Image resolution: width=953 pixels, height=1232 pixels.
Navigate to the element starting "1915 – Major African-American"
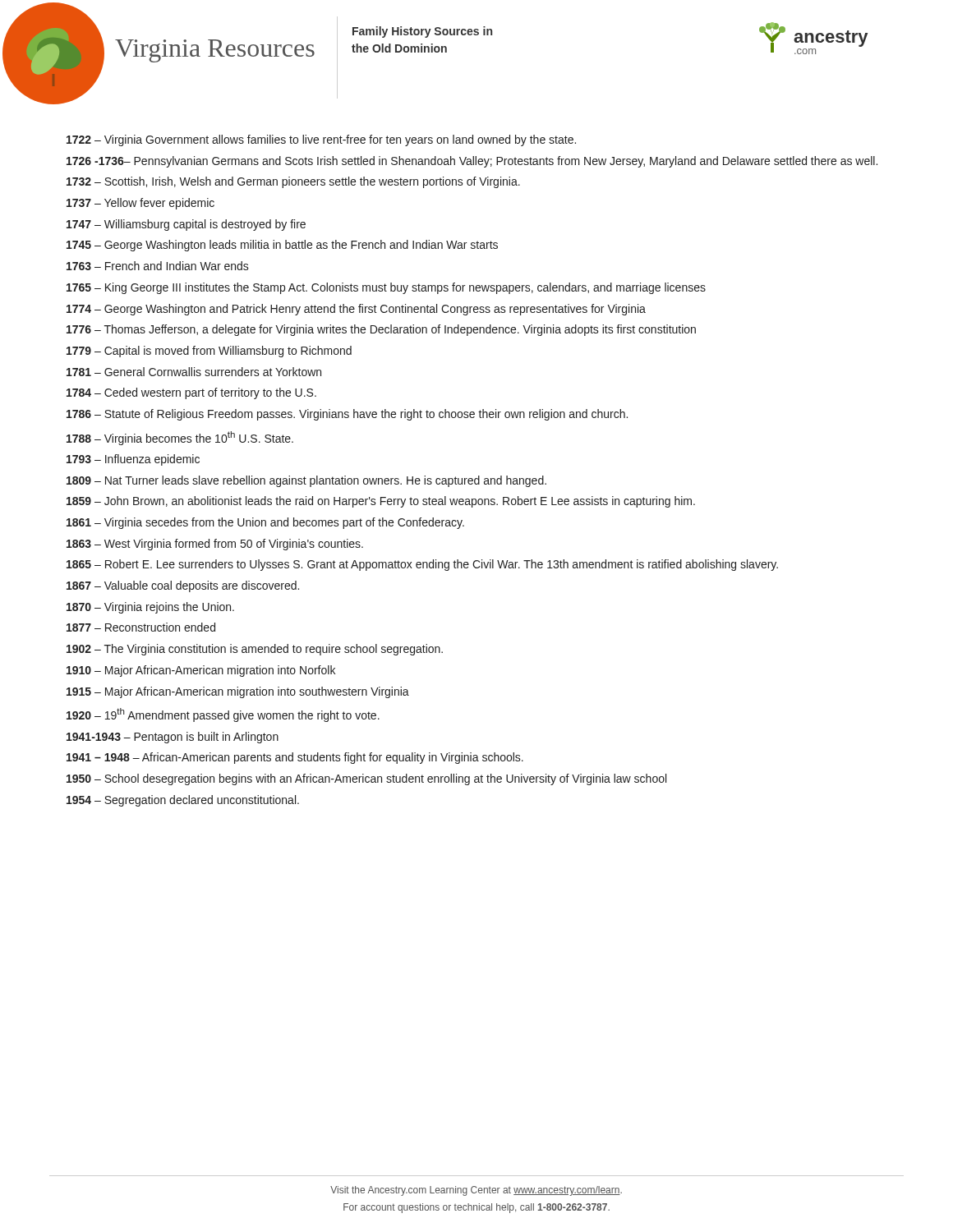click(x=237, y=691)
